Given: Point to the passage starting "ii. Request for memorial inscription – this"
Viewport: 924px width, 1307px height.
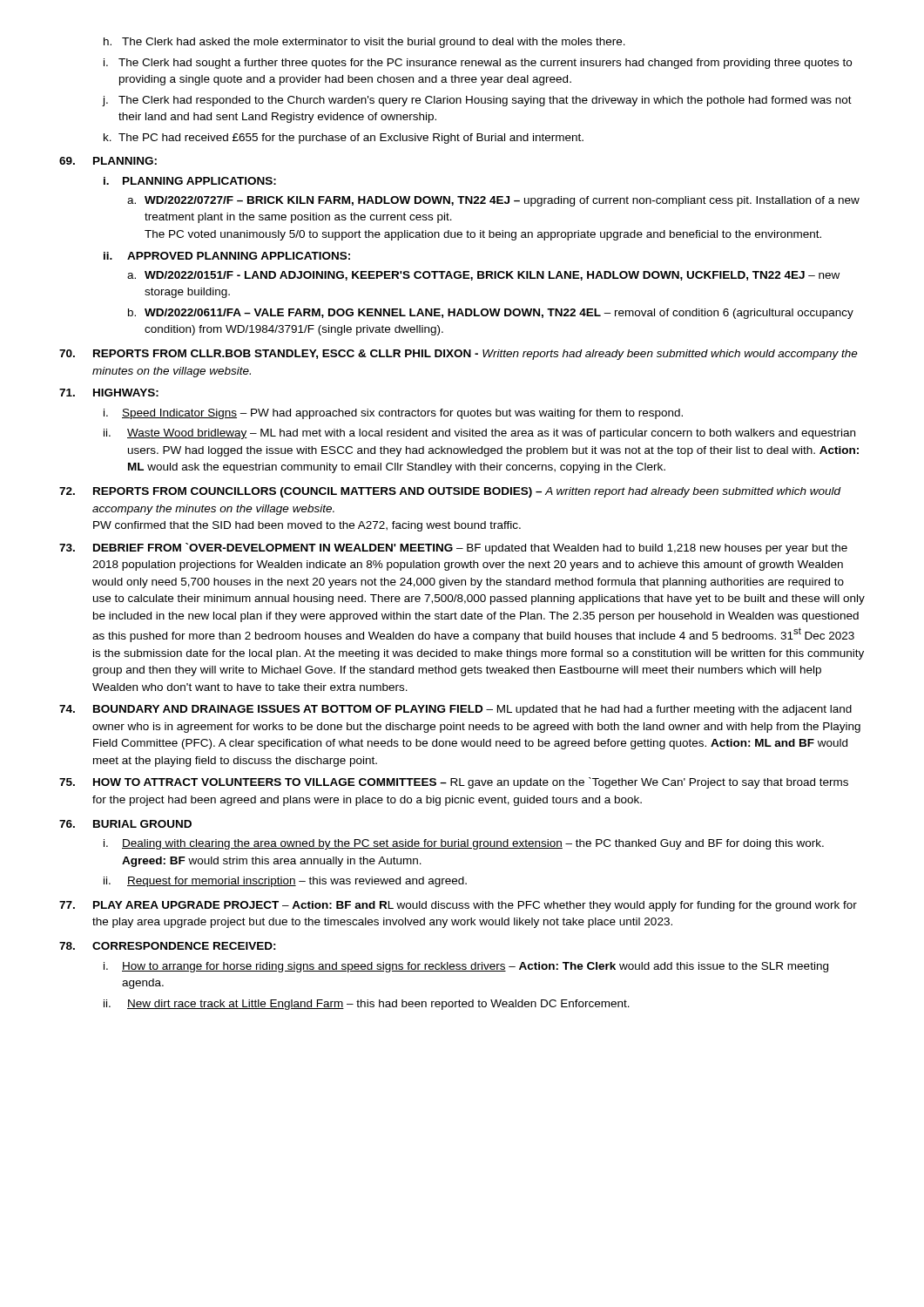Looking at the screenshot, I should click(285, 881).
